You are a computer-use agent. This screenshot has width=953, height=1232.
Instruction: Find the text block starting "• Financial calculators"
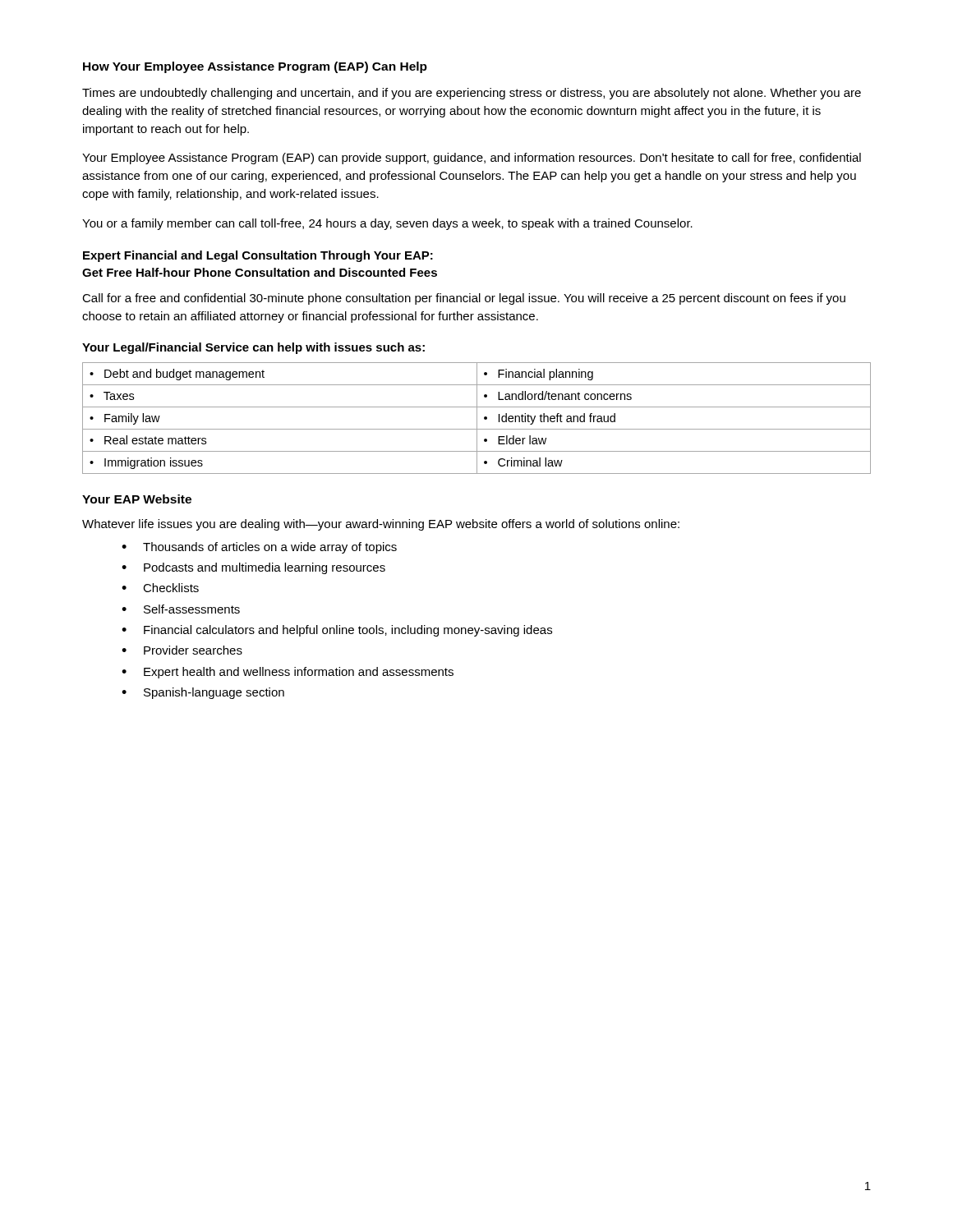pos(496,631)
